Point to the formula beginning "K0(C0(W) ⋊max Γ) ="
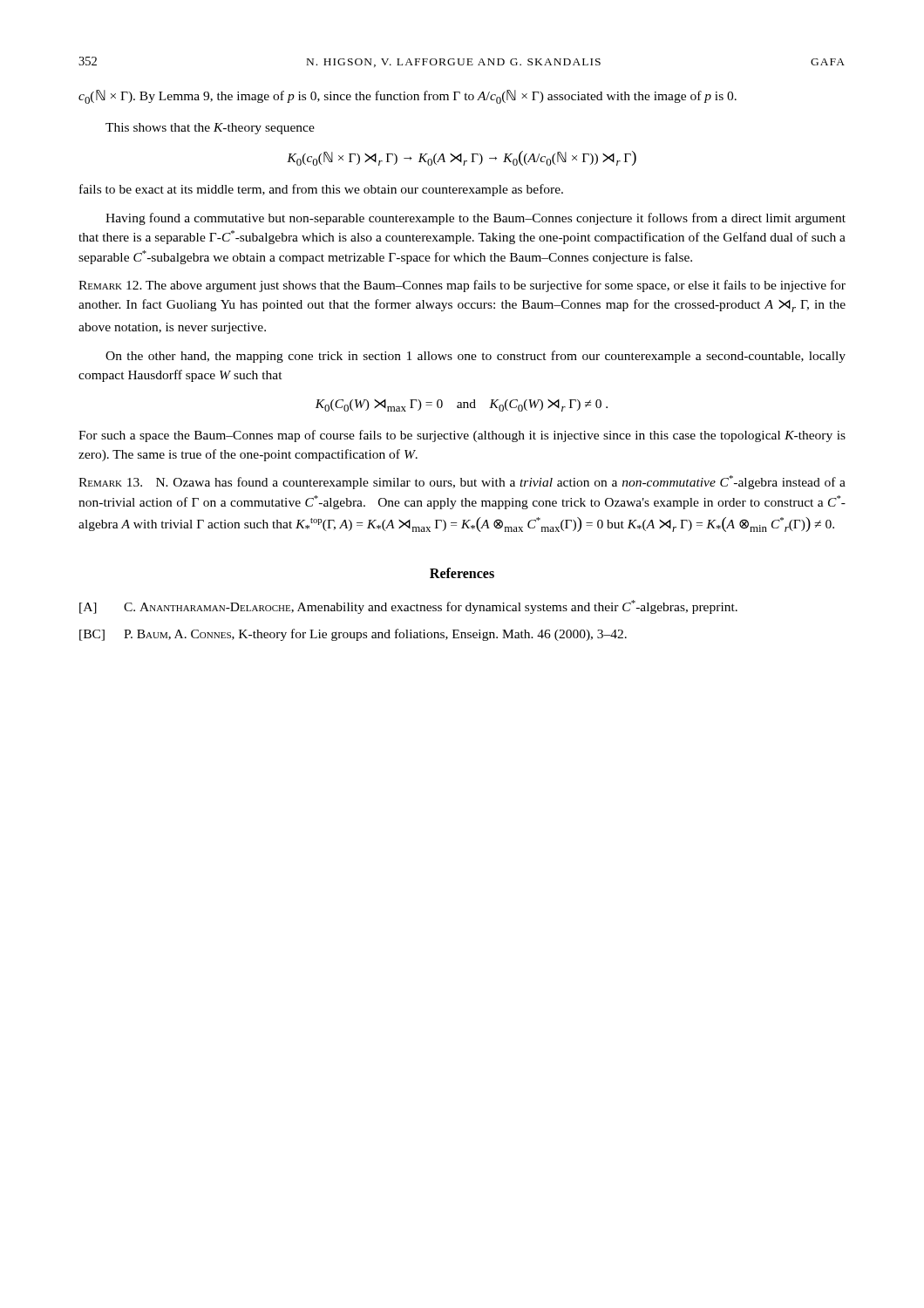The image size is (924, 1308). tap(462, 405)
